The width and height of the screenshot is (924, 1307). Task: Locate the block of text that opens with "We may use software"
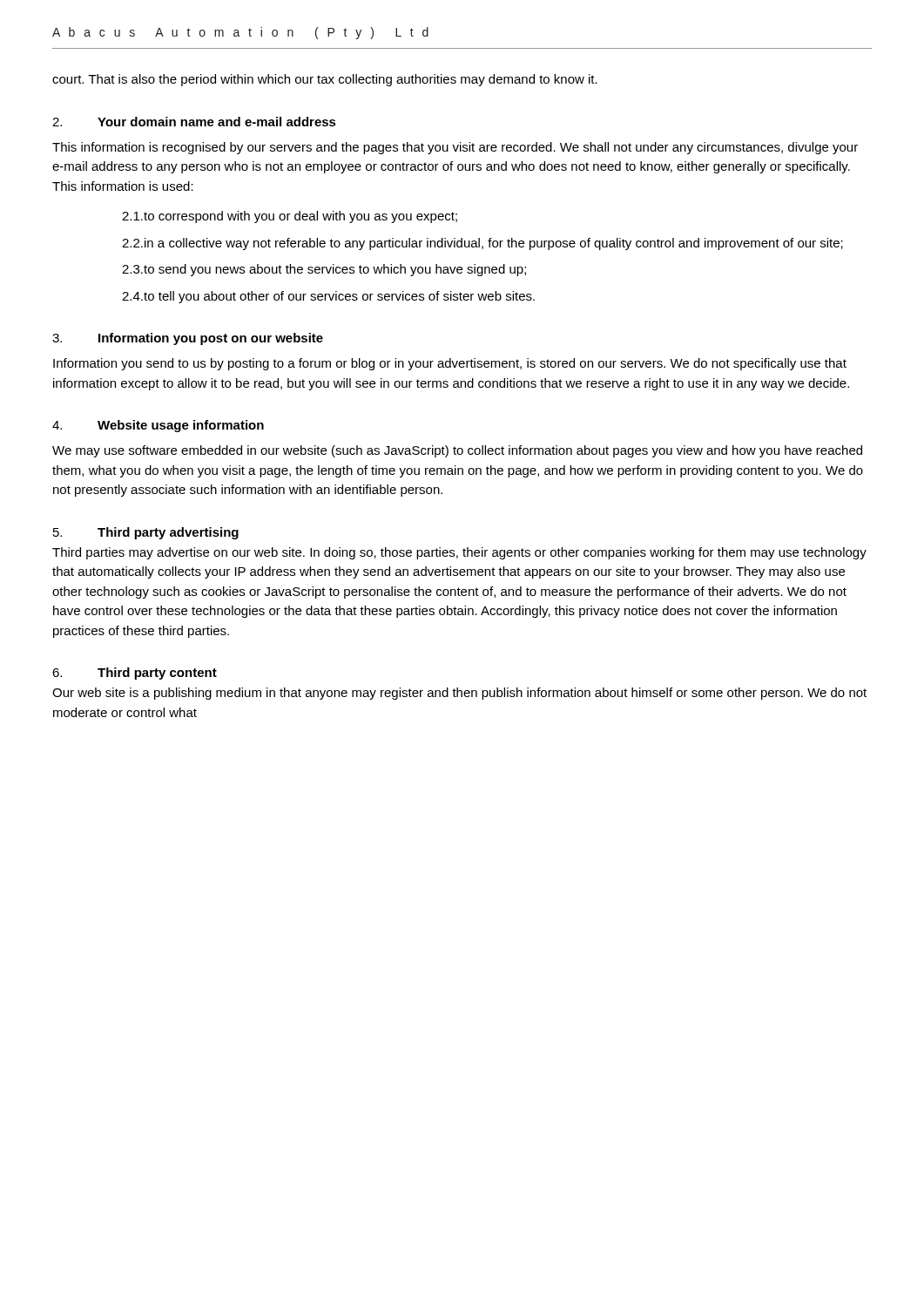(458, 470)
